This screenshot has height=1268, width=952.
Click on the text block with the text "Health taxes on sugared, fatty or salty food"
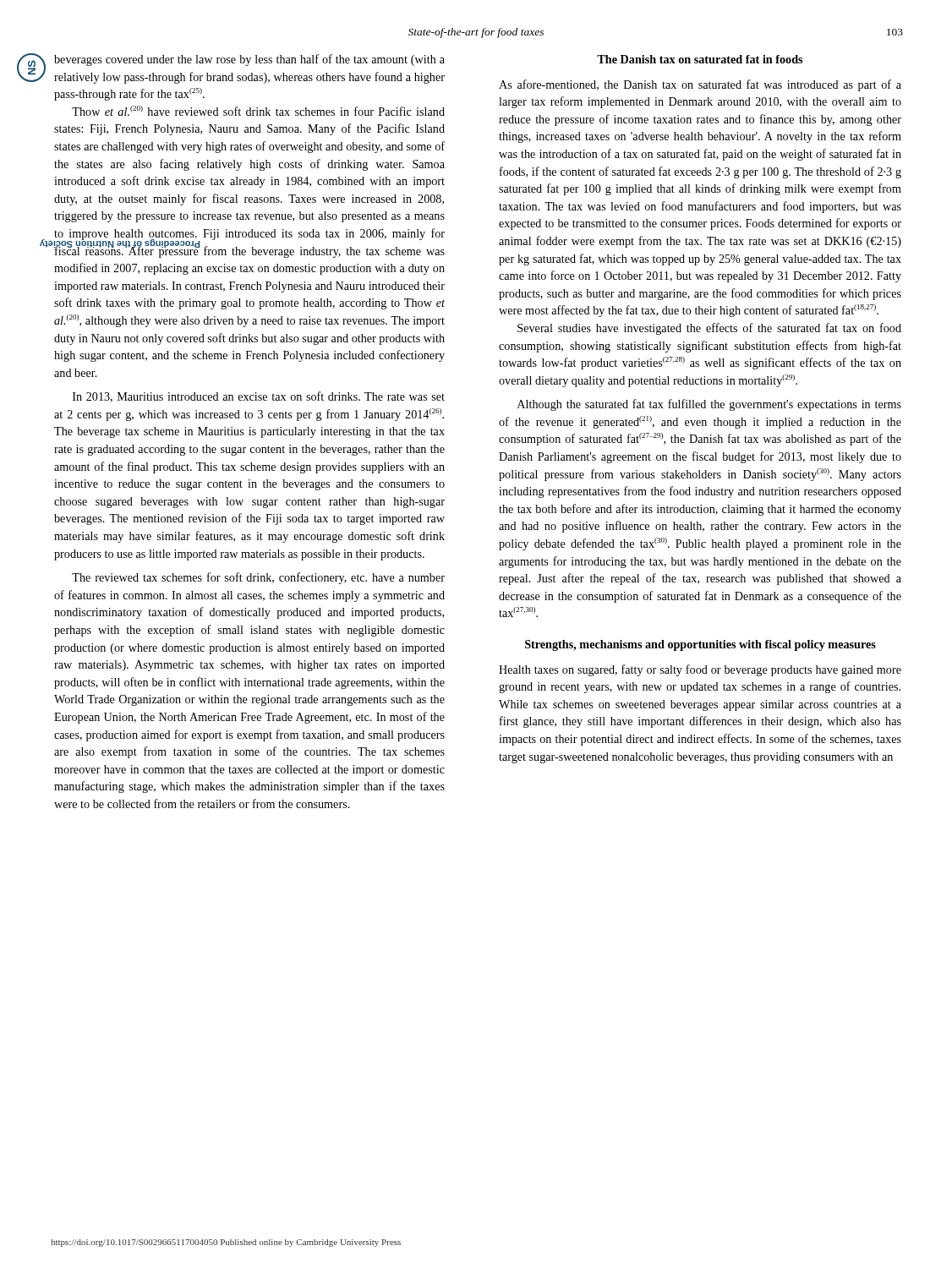coord(700,713)
